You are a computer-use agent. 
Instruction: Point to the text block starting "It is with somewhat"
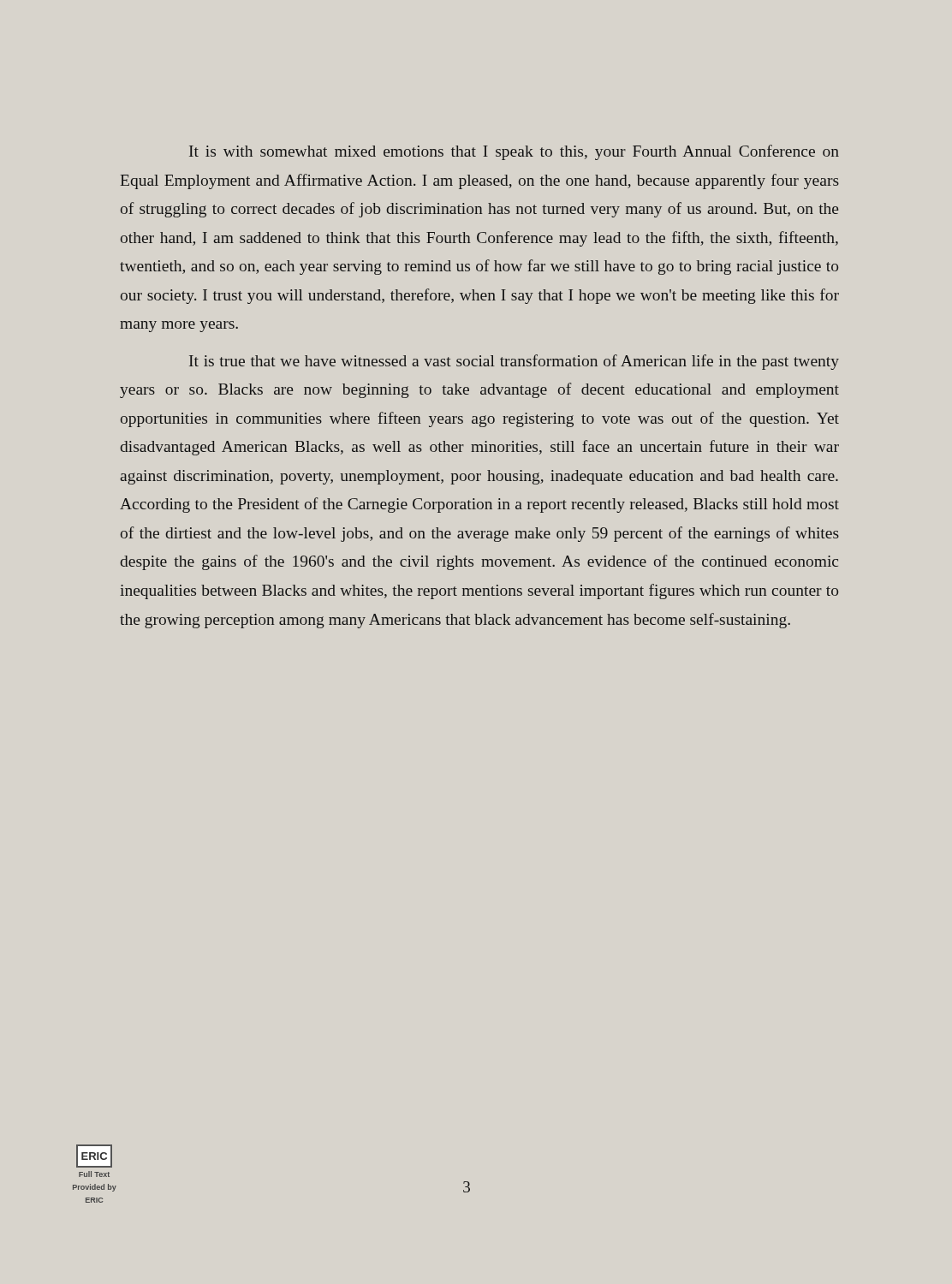479,385
